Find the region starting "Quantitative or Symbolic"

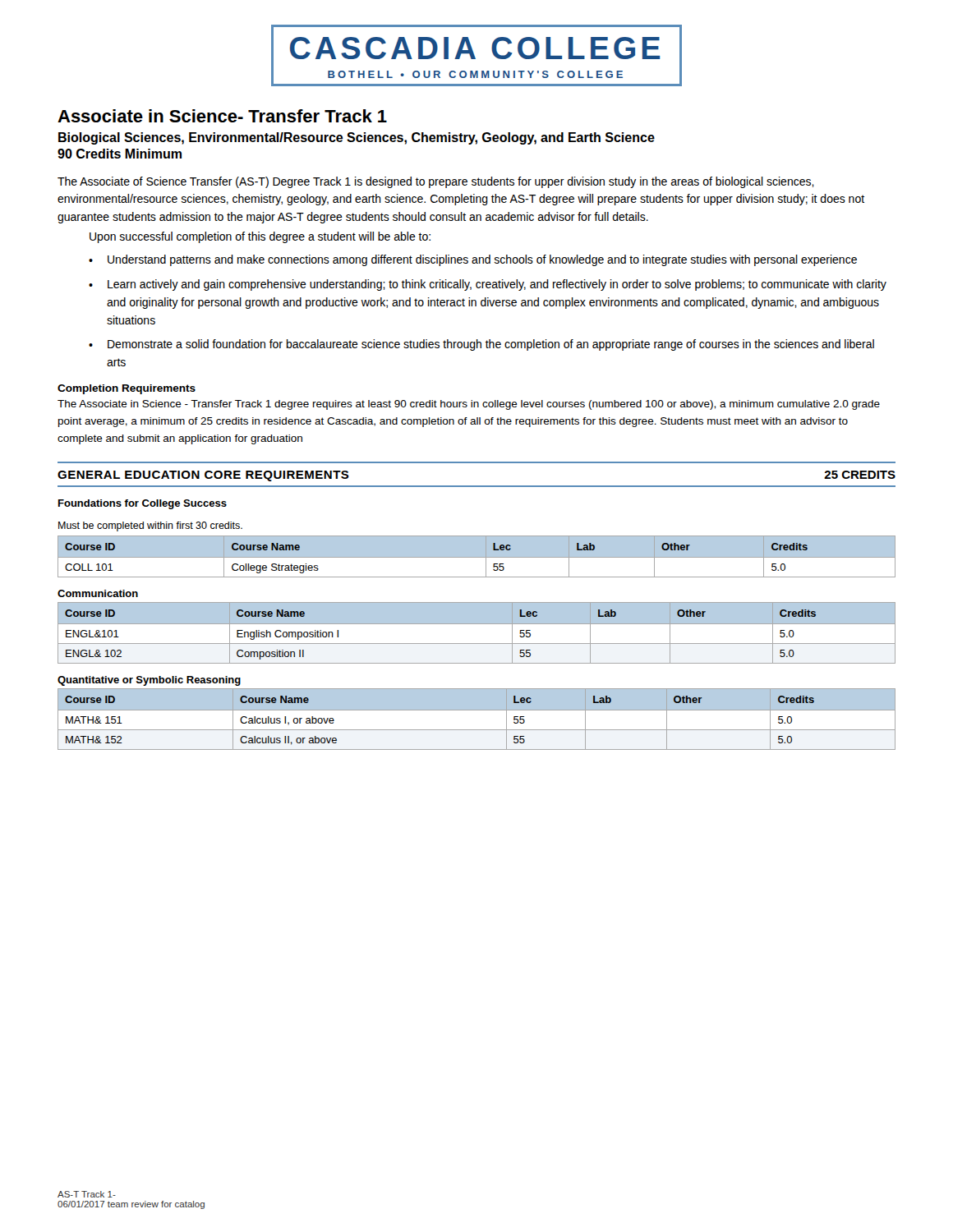[476, 680]
